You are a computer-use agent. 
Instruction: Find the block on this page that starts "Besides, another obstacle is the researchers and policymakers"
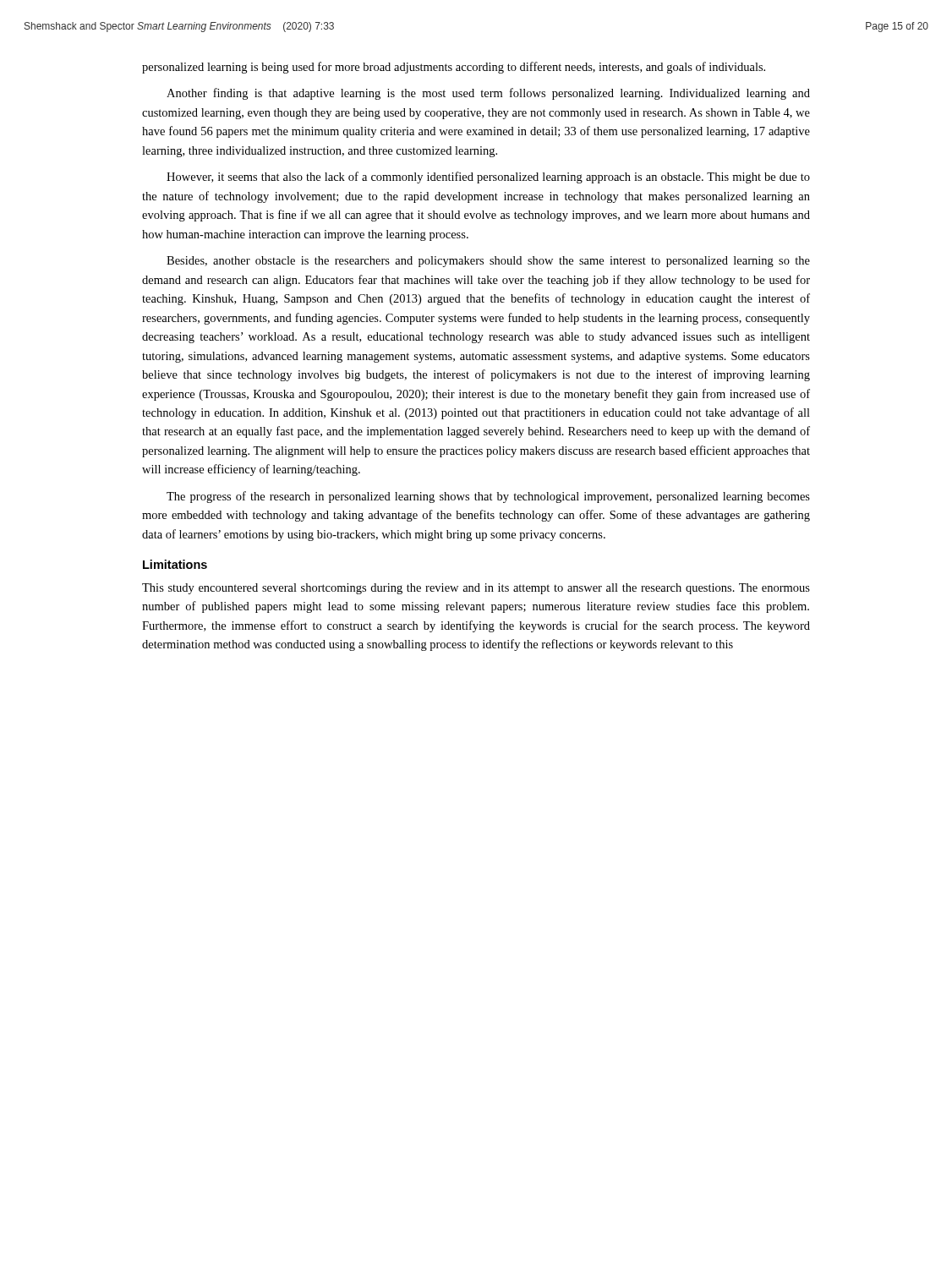[476, 365]
